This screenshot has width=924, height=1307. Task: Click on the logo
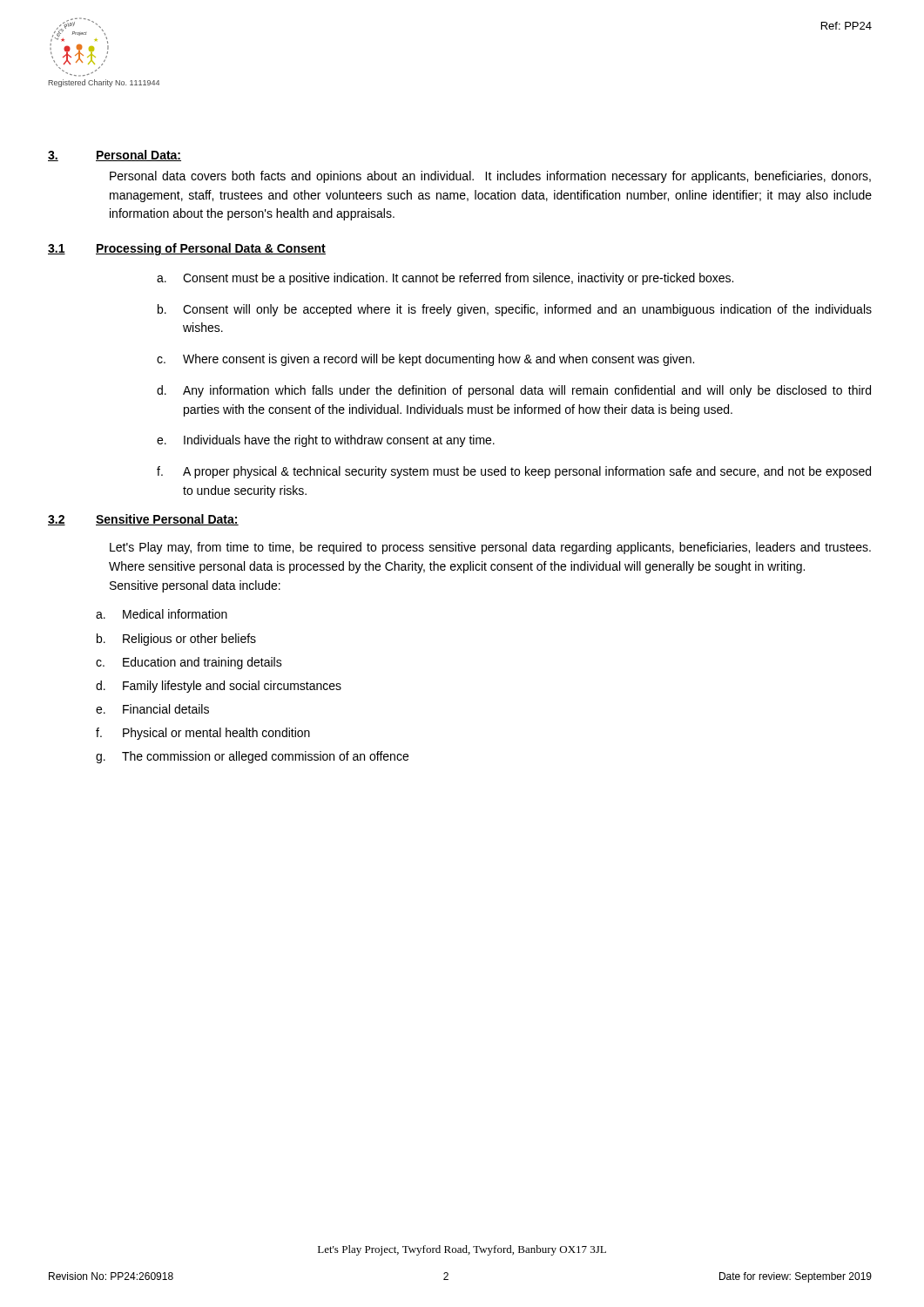pos(79,48)
